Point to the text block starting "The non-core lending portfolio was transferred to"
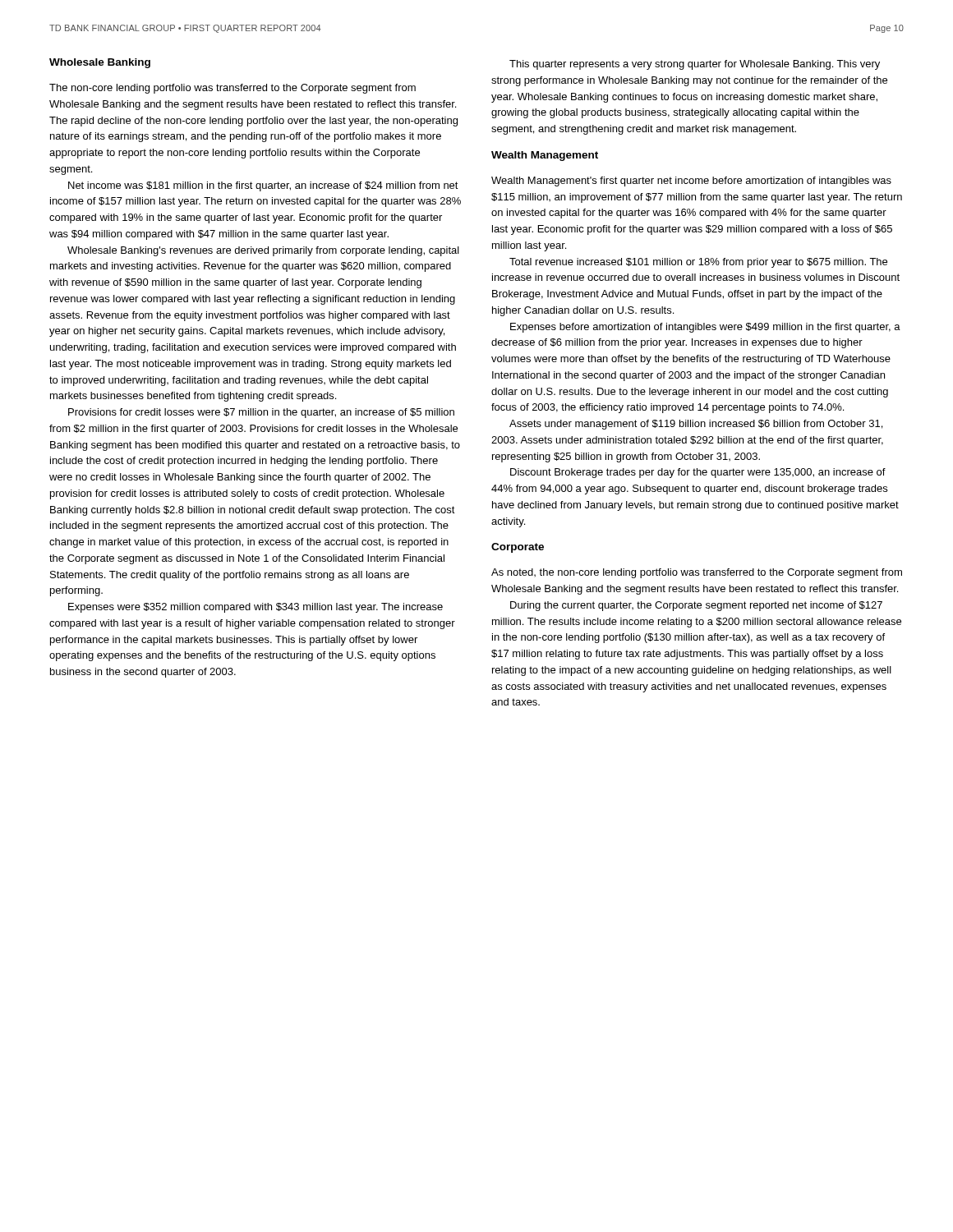 [255, 380]
